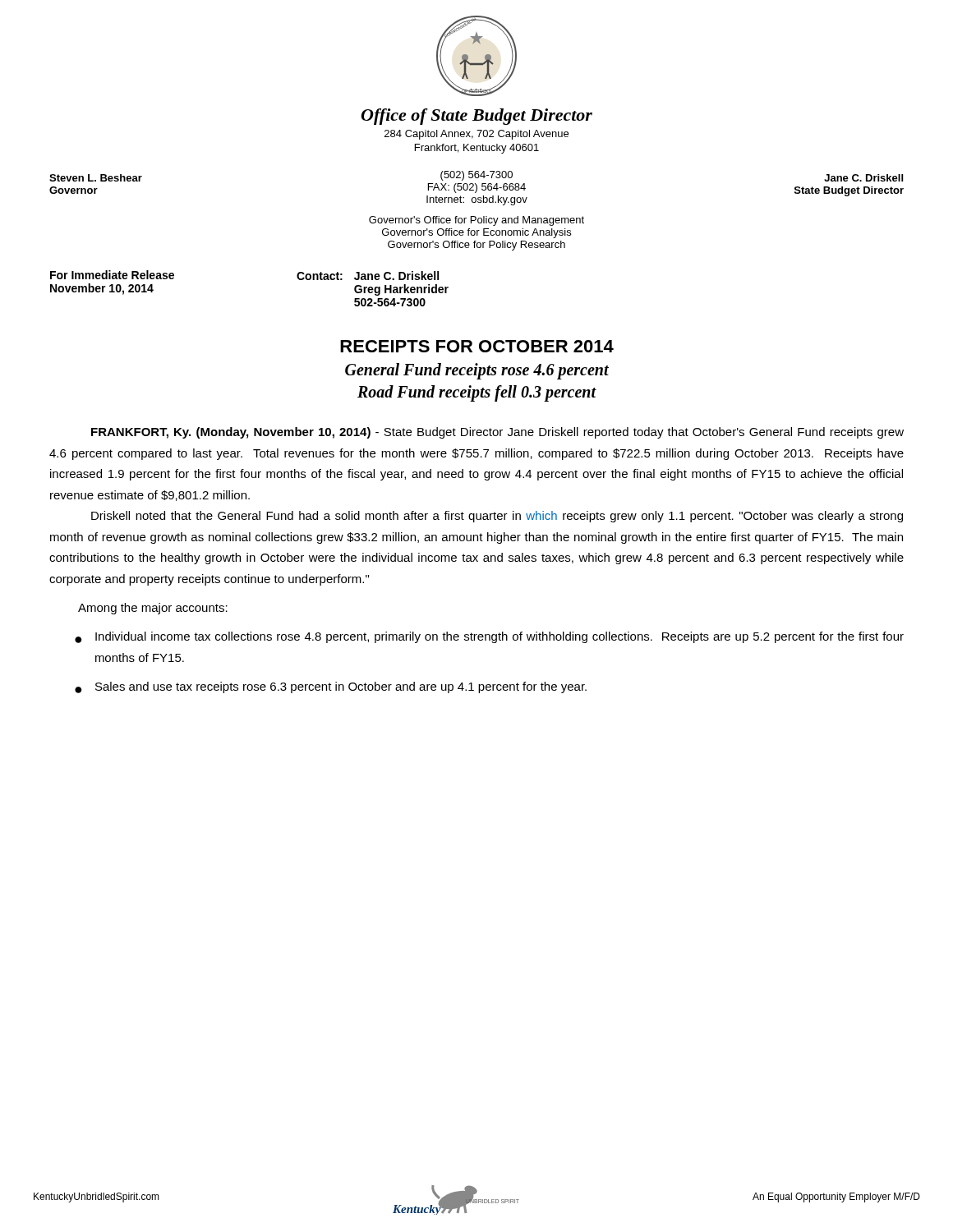Point to the block beginning "FRANKFORT, Ky. (Monday,"
953x1232 pixels.
[476, 463]
